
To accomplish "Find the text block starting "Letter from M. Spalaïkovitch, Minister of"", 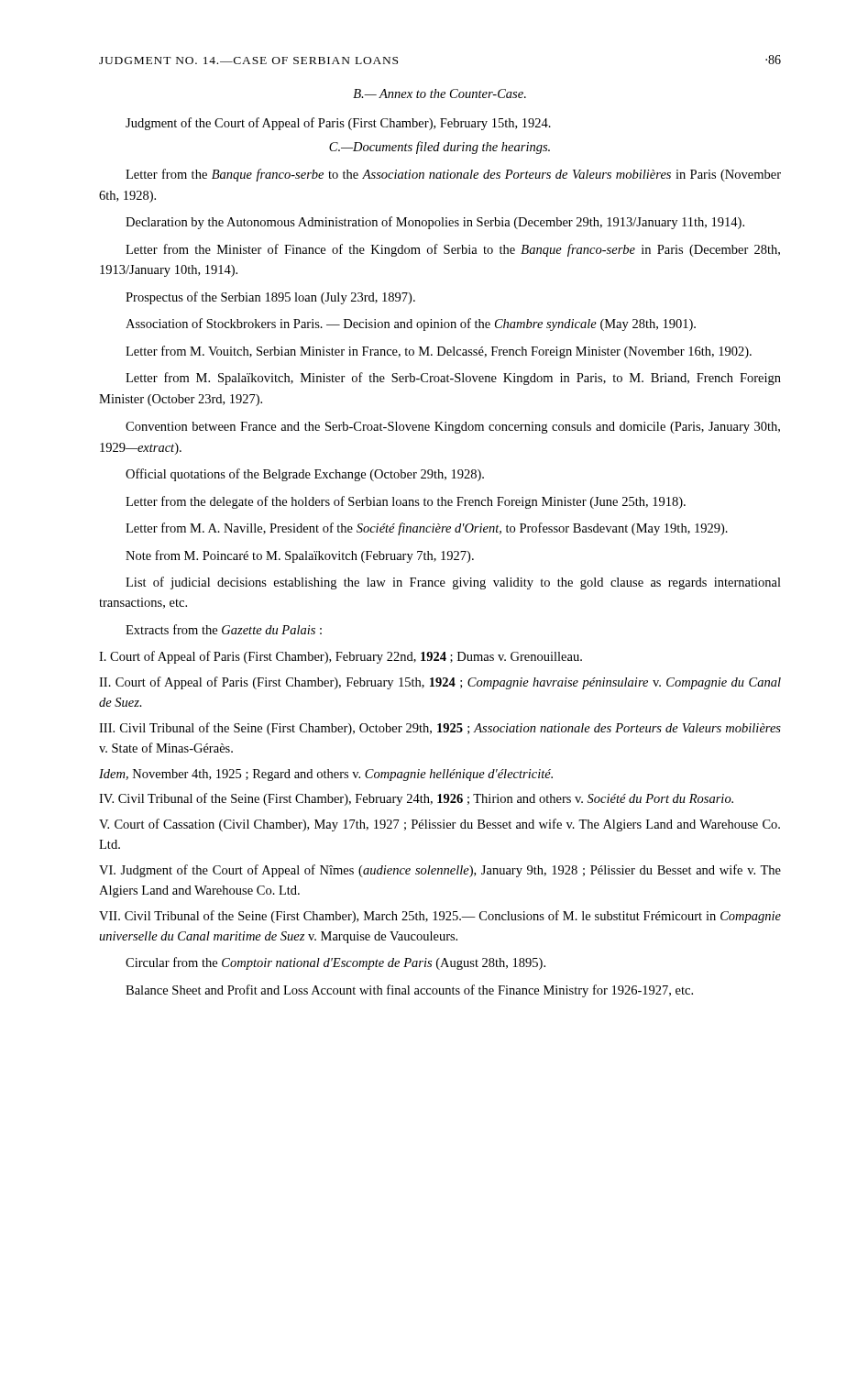I will (x=440, y=388).
